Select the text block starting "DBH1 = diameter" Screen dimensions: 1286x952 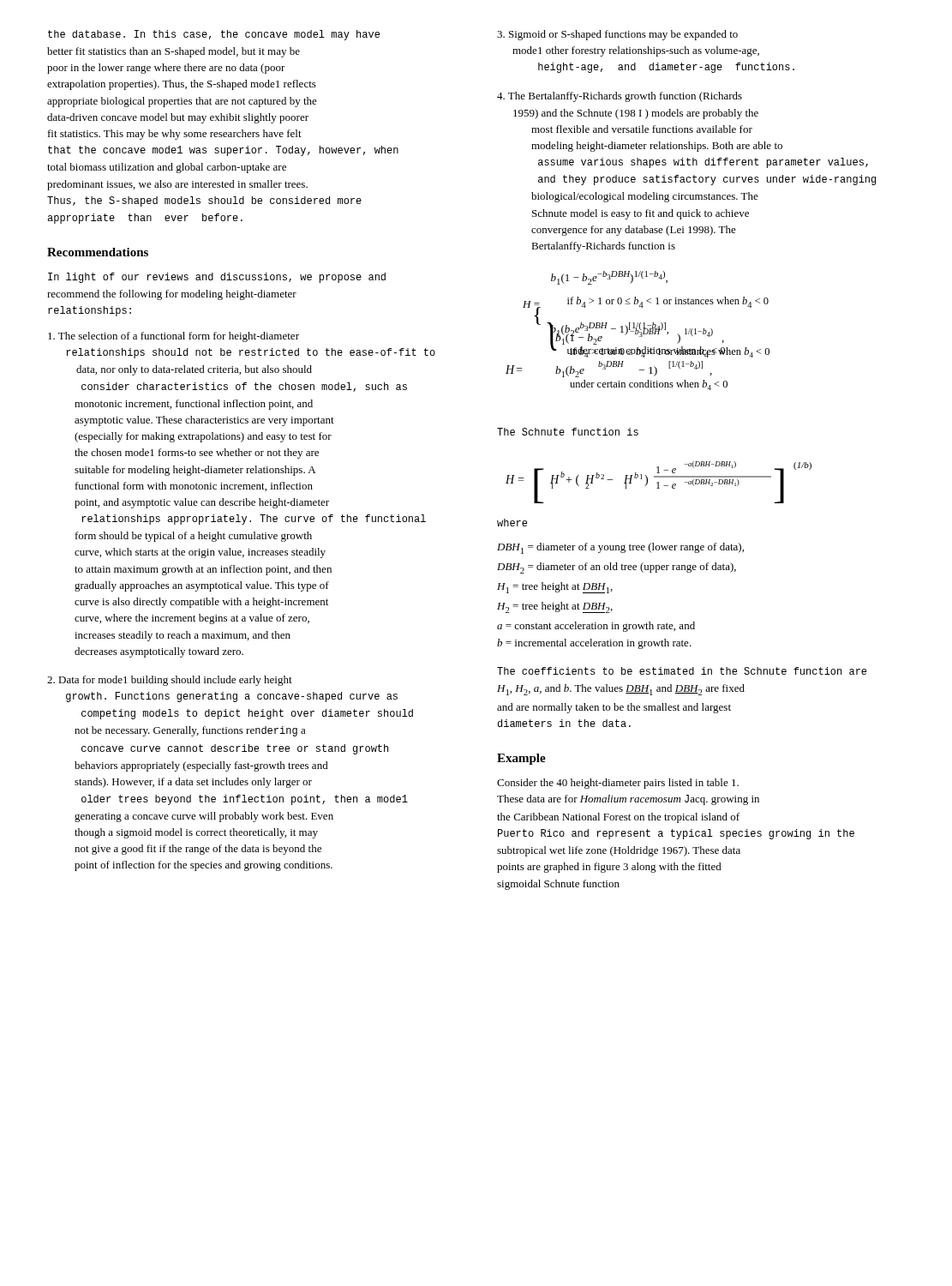621,595
